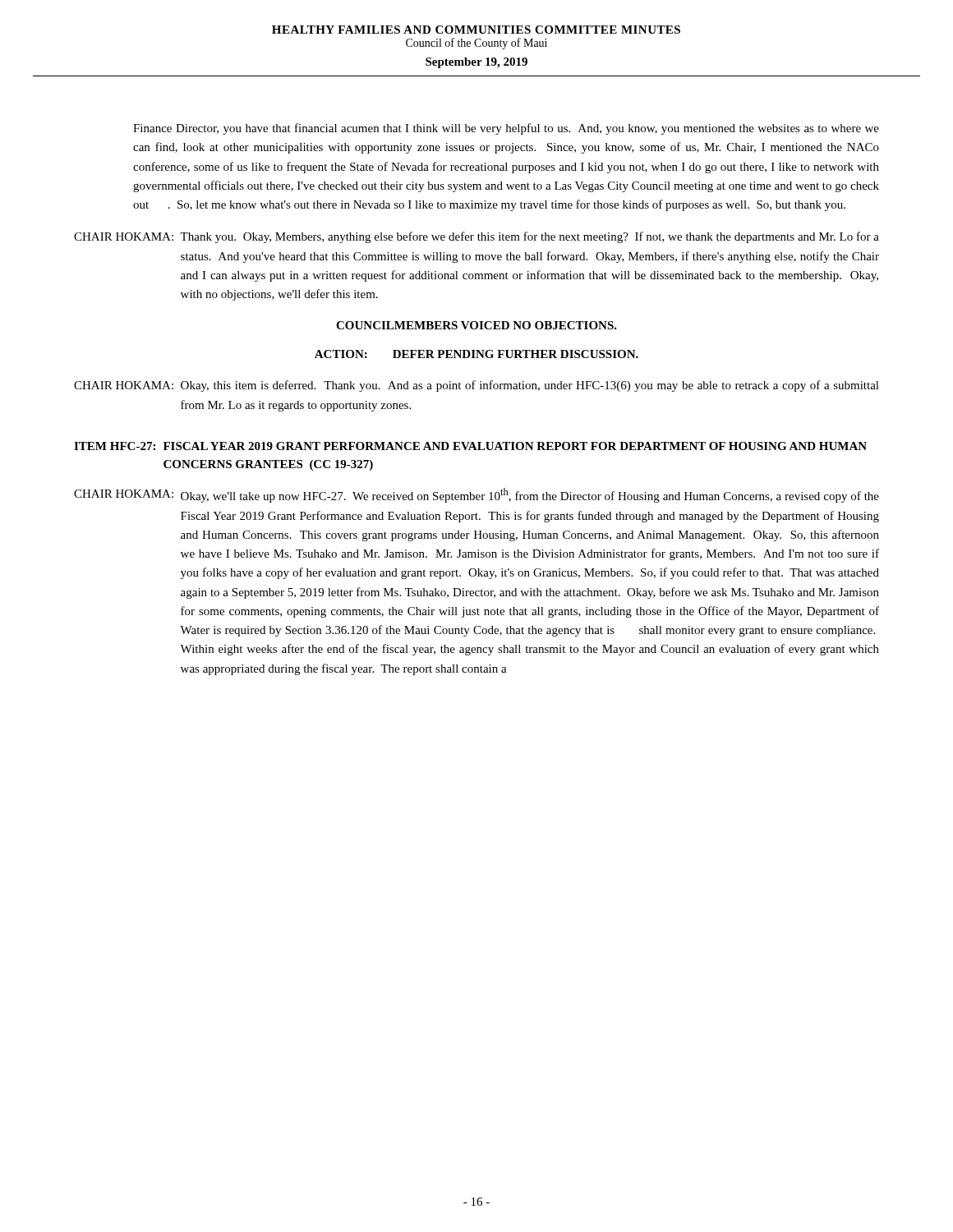
Task: Locate the text "COUNCILMEMBERS VOICED NO OBJECTIONS."
Action: tap(476, 325)
